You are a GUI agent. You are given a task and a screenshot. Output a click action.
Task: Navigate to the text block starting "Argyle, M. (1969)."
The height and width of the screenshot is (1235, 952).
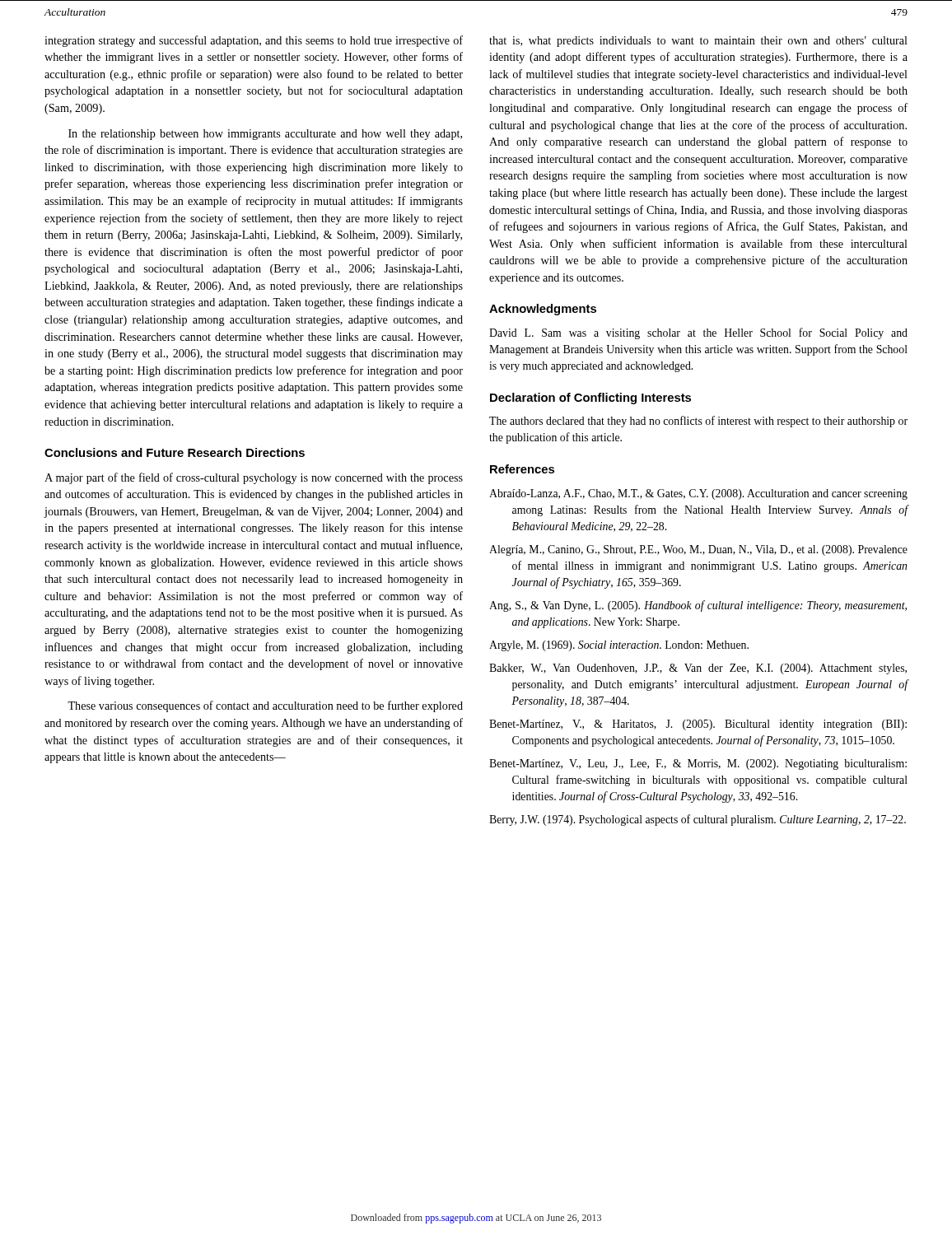coord(619,645)
